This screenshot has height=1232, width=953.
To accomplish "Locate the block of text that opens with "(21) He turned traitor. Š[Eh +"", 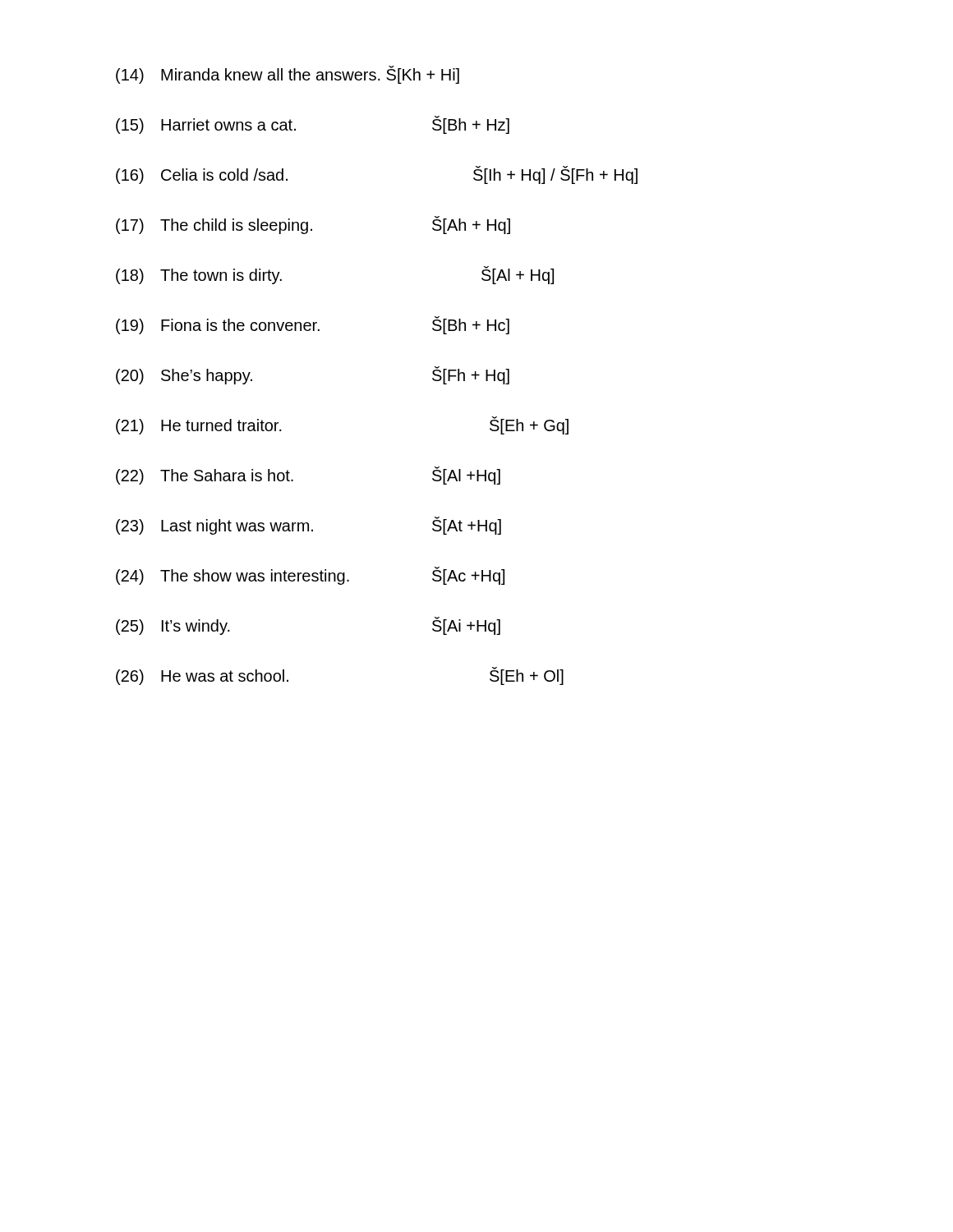I will [197, 425].
